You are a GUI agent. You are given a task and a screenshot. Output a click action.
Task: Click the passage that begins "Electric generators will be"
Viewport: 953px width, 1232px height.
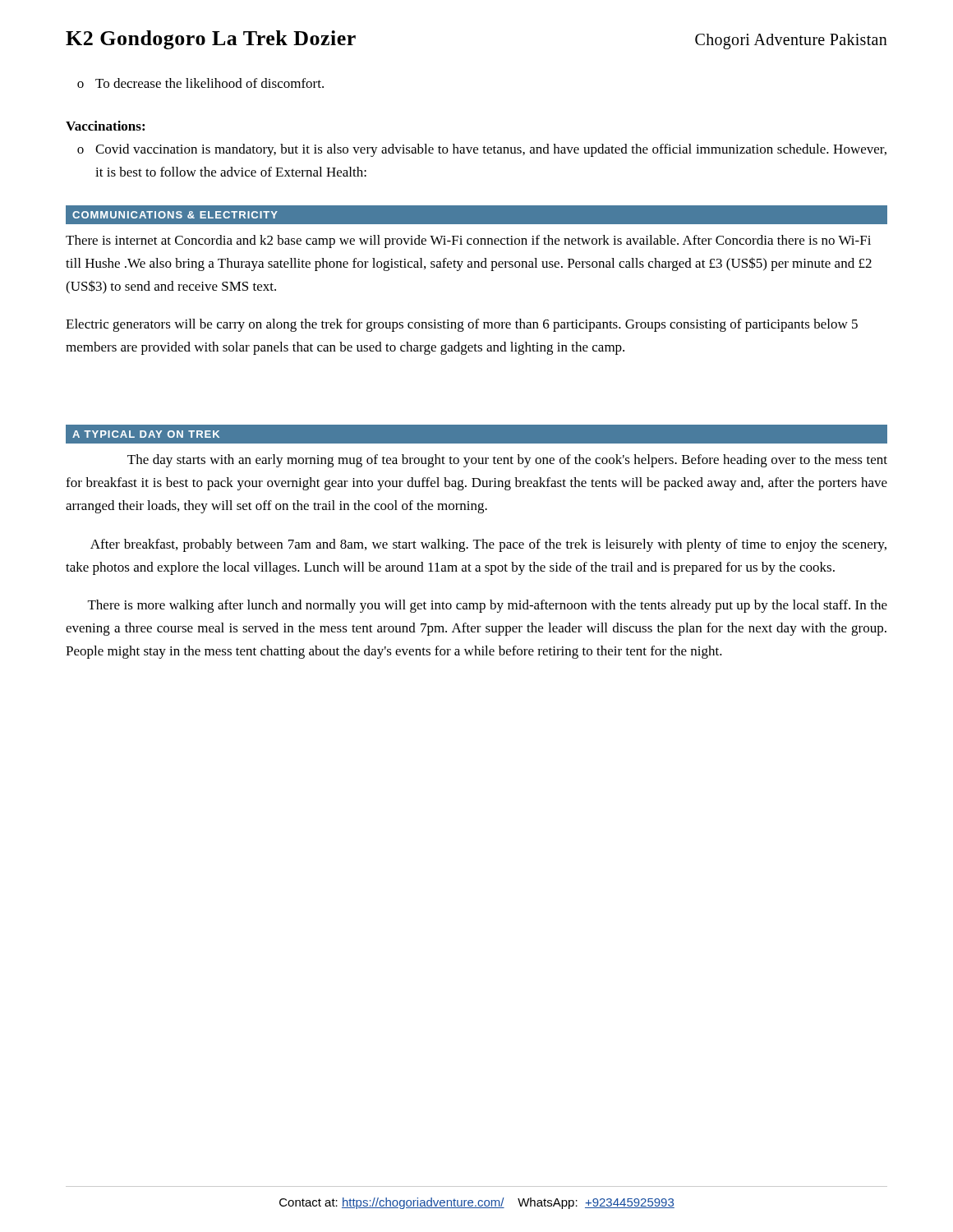[462, 336]
